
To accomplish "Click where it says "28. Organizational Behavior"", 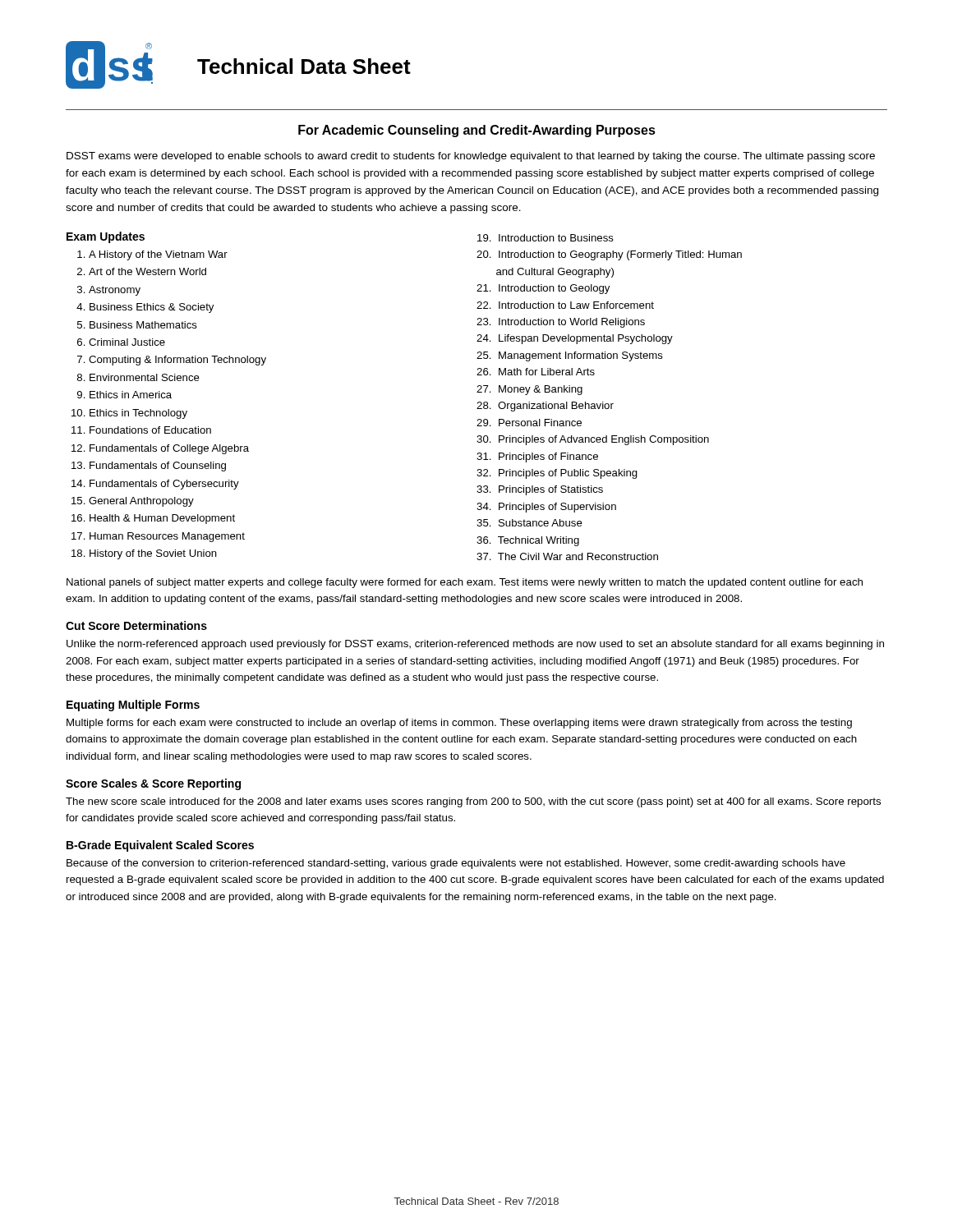I will (541, 406).
